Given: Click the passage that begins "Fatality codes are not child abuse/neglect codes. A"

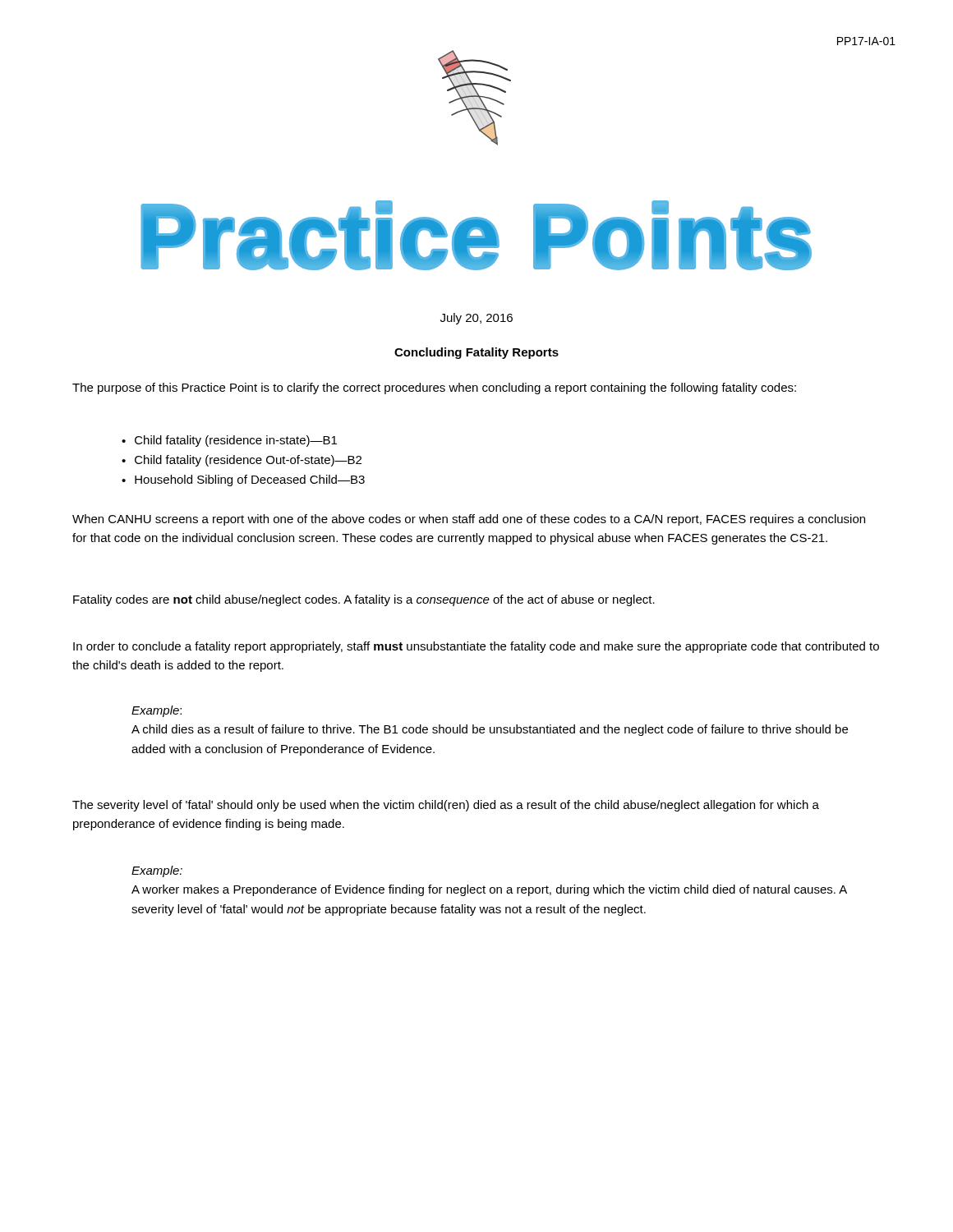Looking at the screenshot, I should [x=364, y=599].
